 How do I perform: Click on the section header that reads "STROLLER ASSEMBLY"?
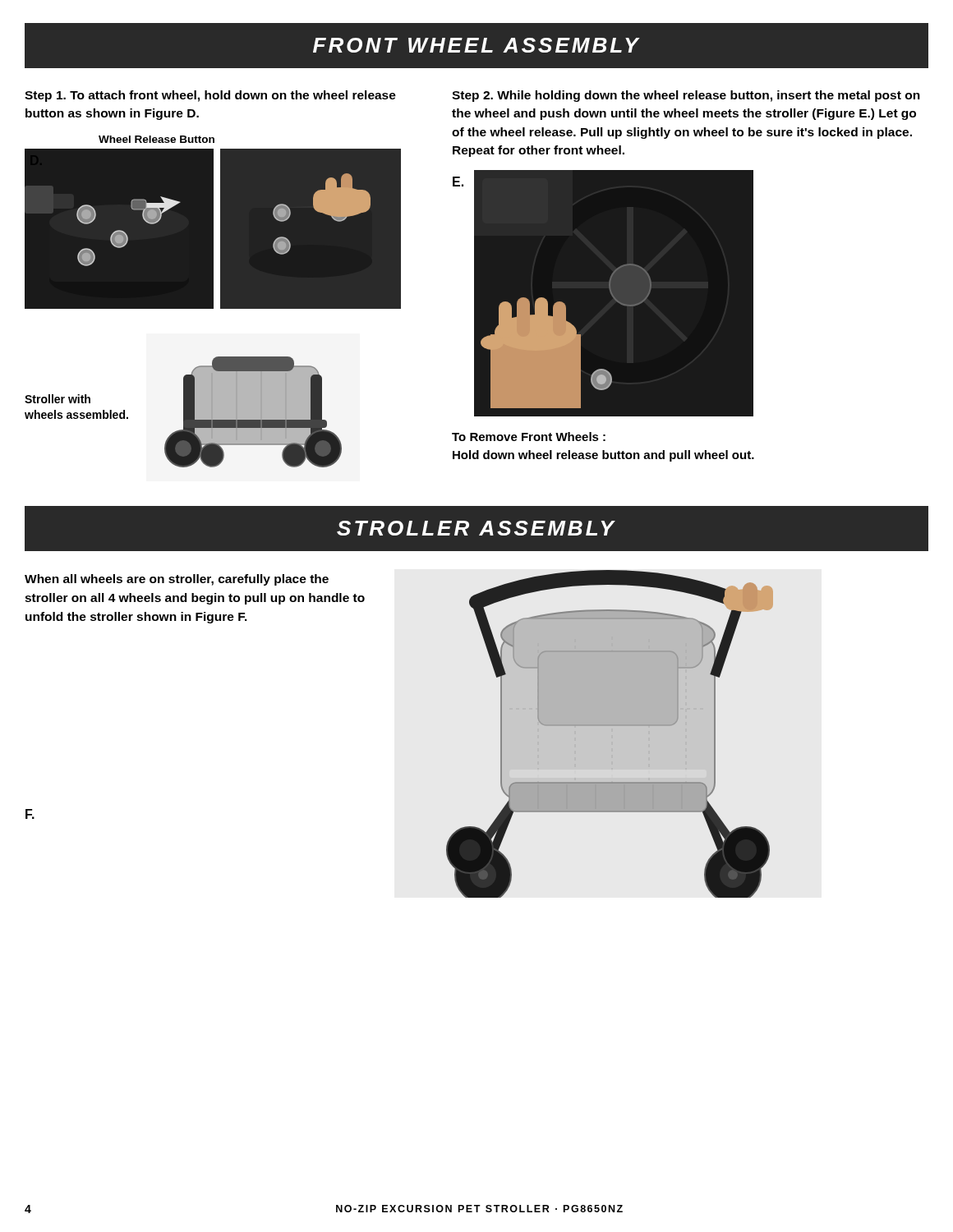[x=476, y=528]
